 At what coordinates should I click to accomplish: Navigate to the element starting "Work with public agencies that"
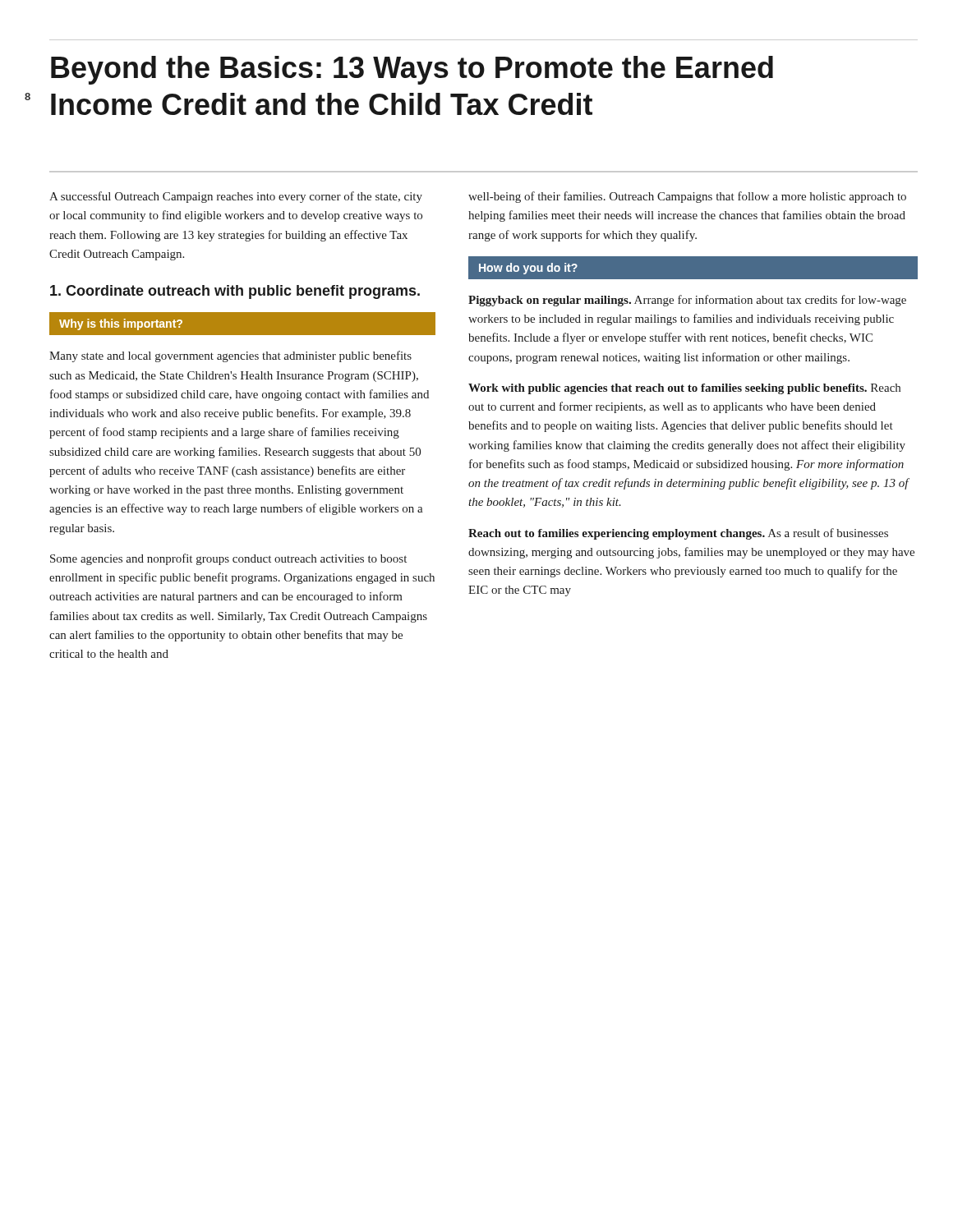pos(693,445)
